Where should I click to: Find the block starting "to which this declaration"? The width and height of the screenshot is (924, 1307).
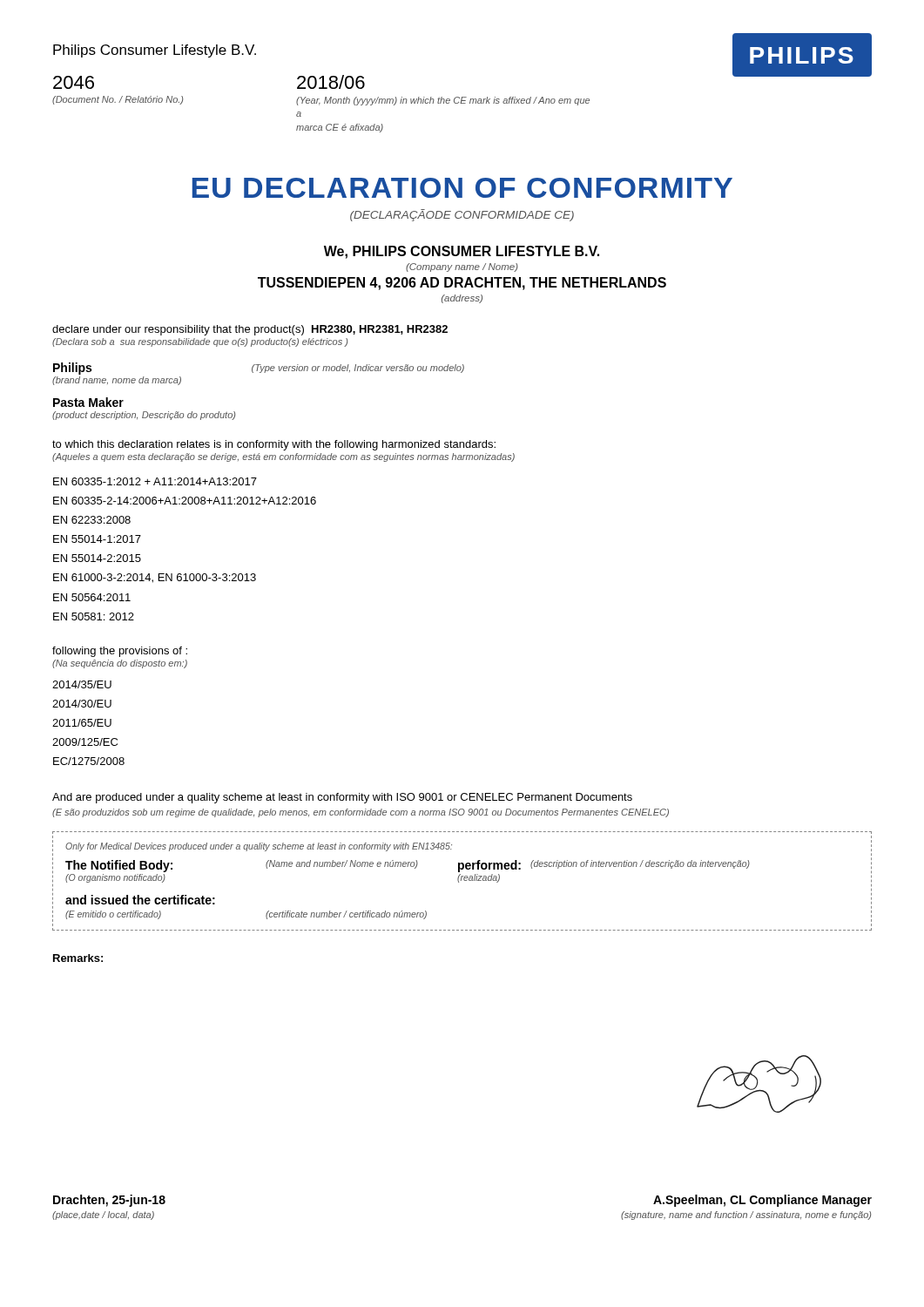274,444
